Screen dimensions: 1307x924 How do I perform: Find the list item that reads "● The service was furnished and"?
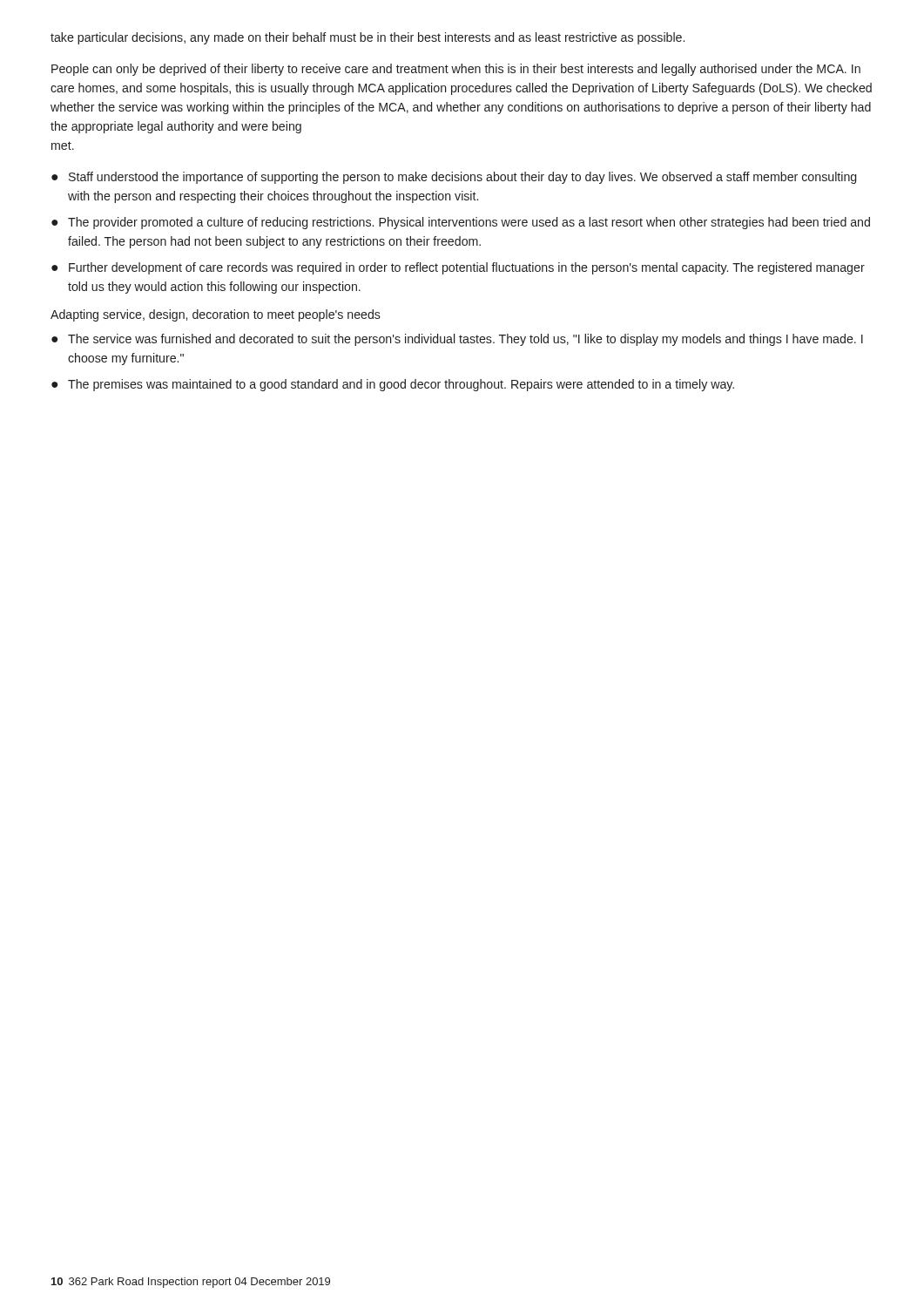point(462,349)
